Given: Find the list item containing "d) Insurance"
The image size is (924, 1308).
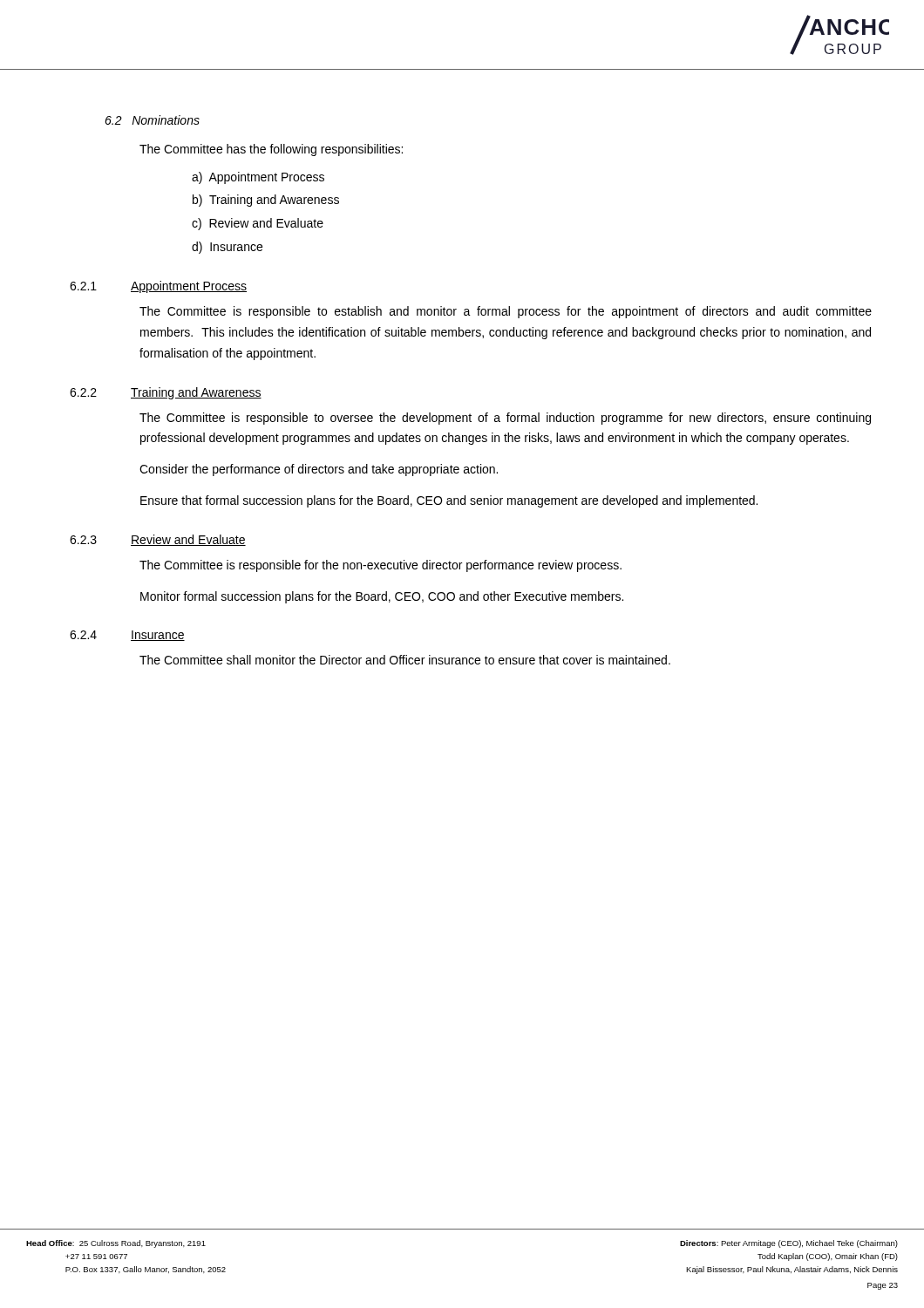Looking at the screenshot, I should click(227, 246).
